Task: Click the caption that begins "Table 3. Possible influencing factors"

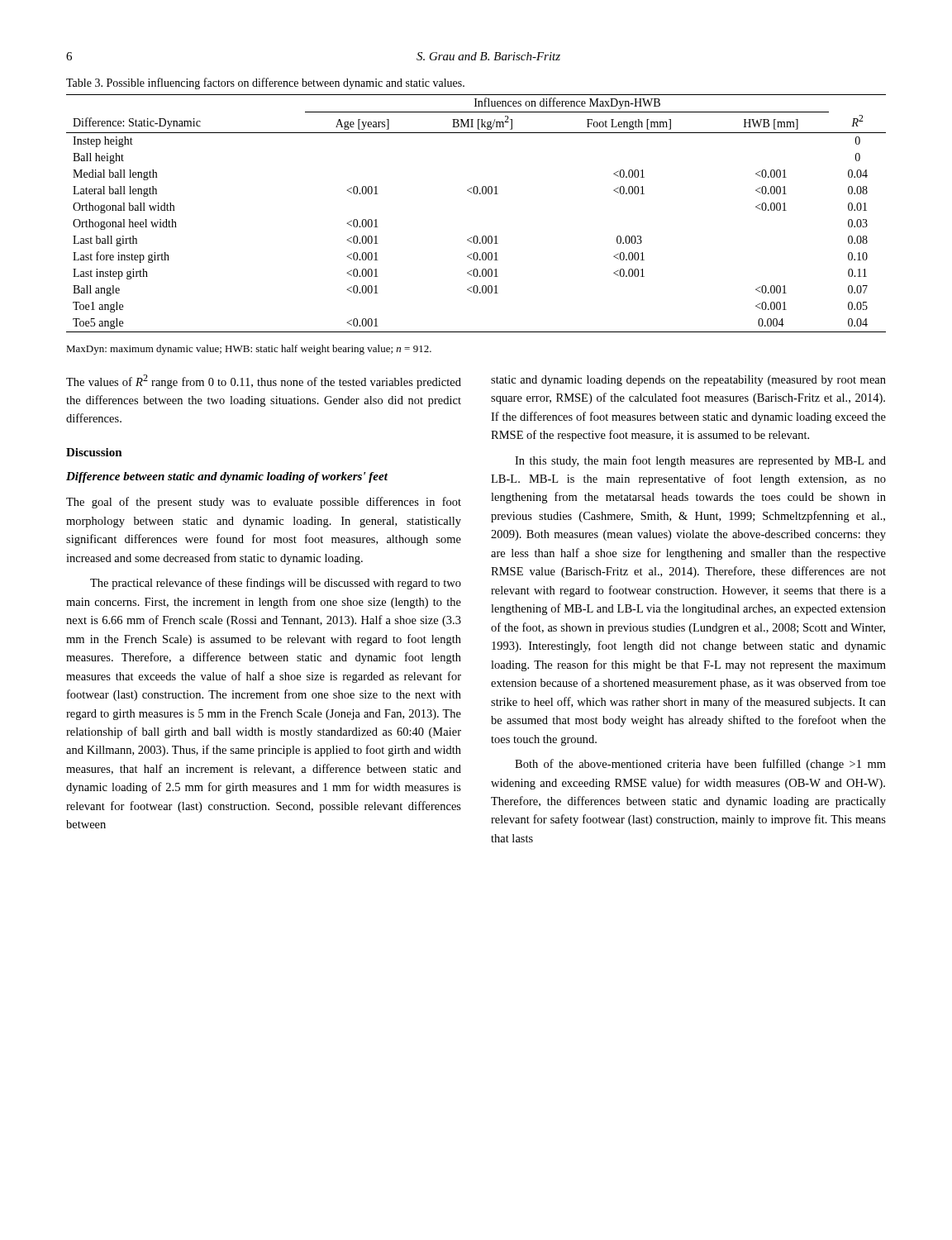Action: [266, 83]
